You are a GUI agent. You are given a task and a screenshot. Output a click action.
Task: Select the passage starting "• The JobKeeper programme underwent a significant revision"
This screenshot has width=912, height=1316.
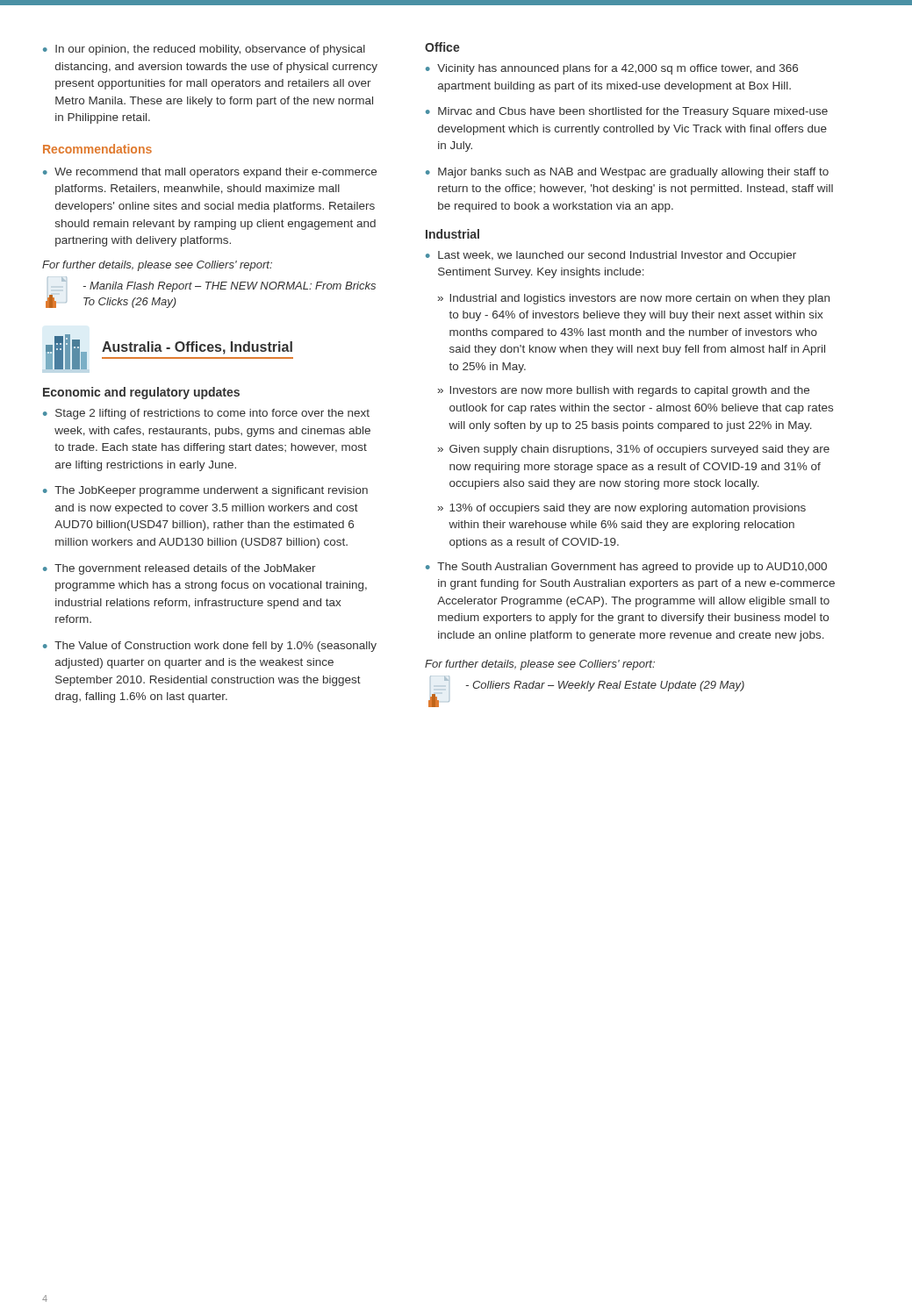[210, 516]
